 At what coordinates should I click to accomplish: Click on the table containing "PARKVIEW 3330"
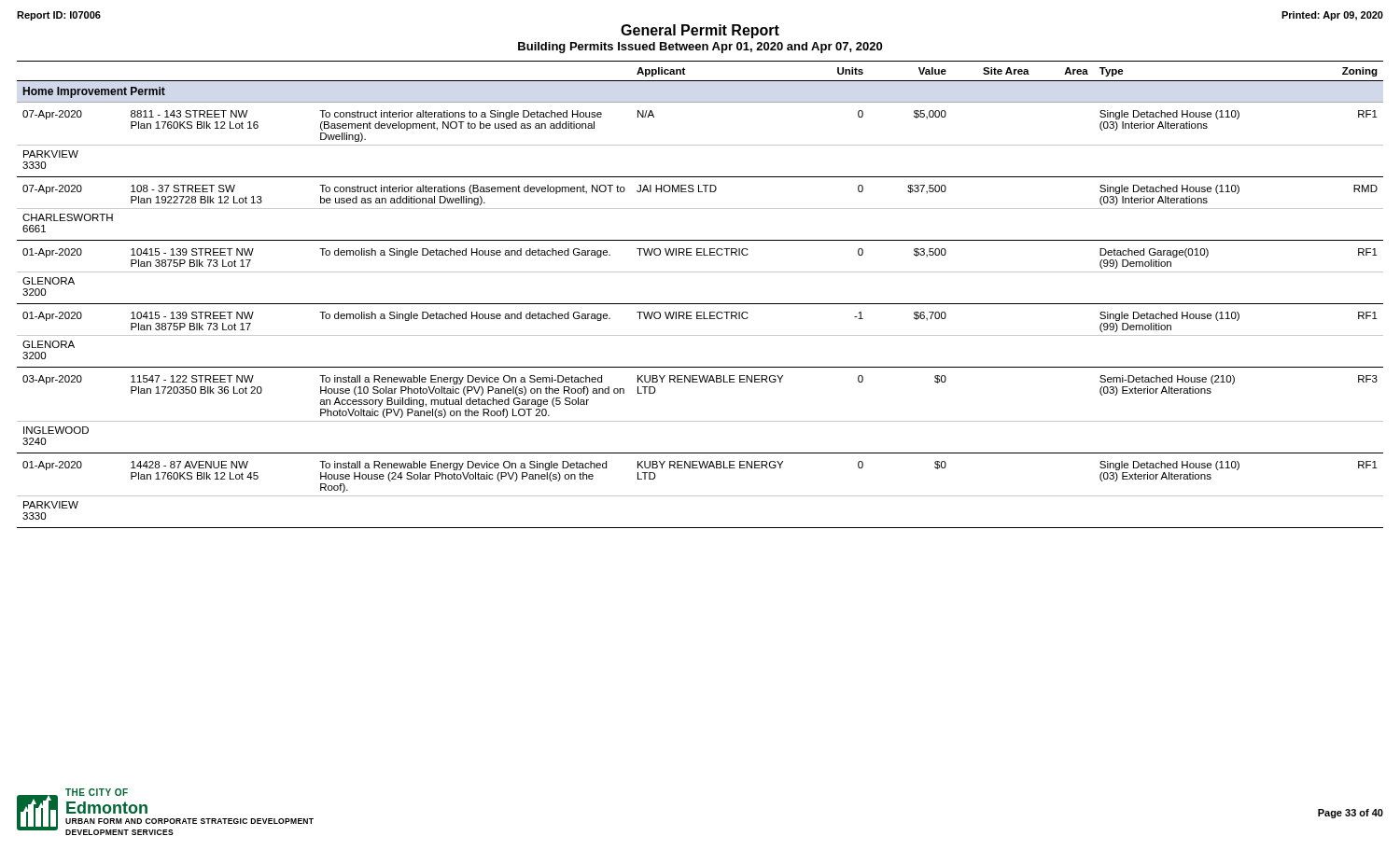point(700,294)
